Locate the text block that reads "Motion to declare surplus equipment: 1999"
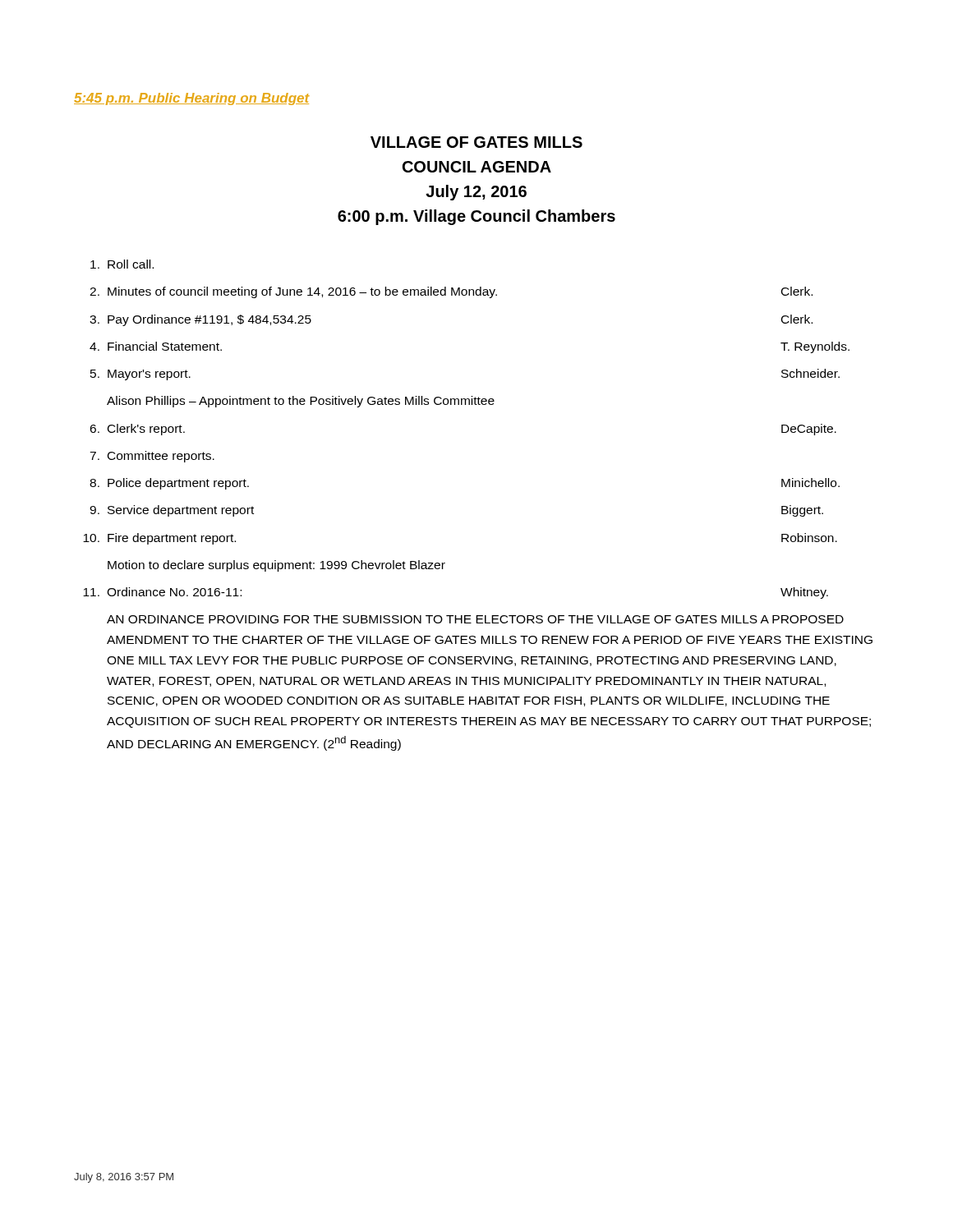Viewport: 953px width, 1232px height. 276,564
